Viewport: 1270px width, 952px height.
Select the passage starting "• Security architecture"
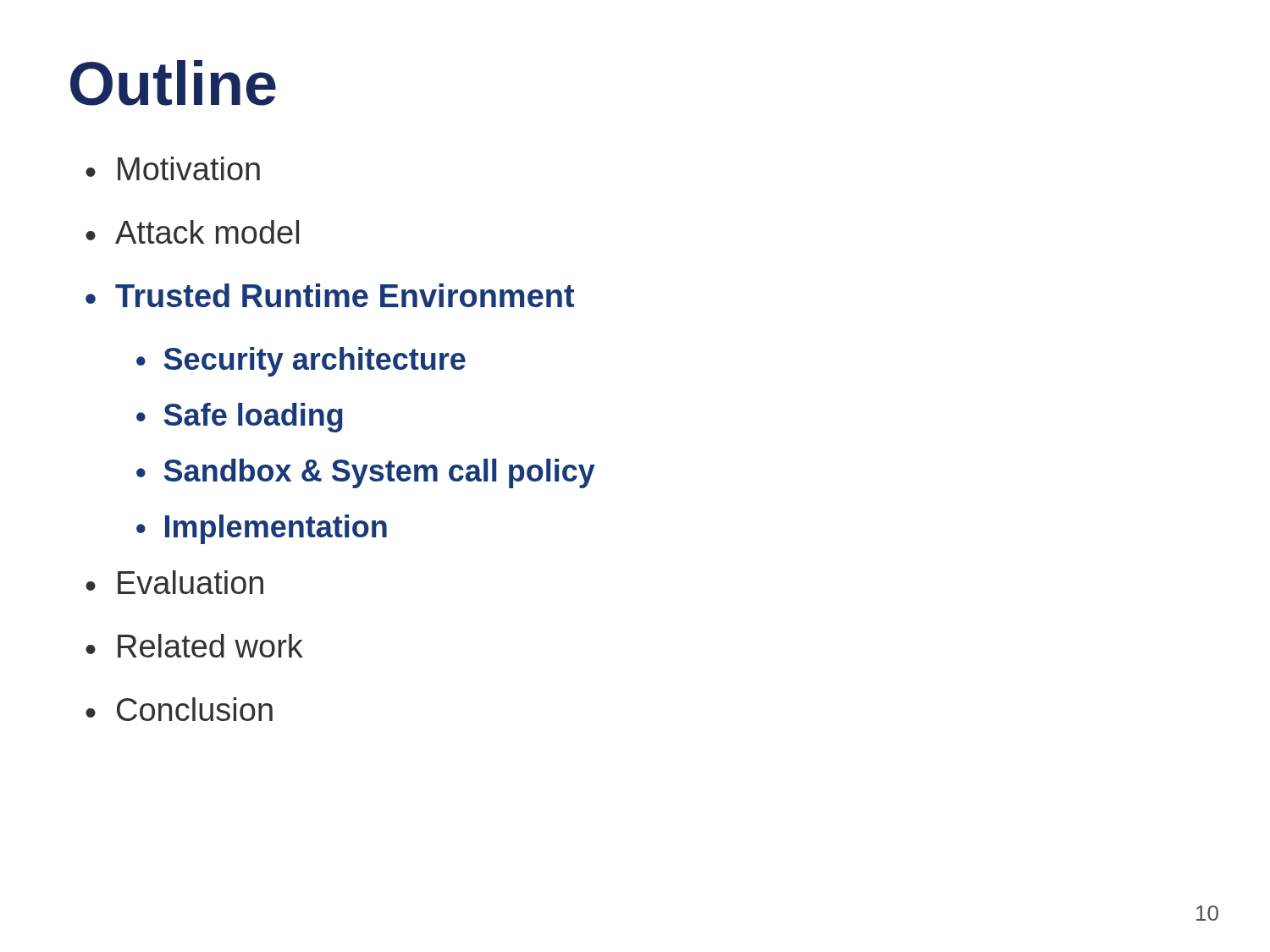(x=301, y=361)
